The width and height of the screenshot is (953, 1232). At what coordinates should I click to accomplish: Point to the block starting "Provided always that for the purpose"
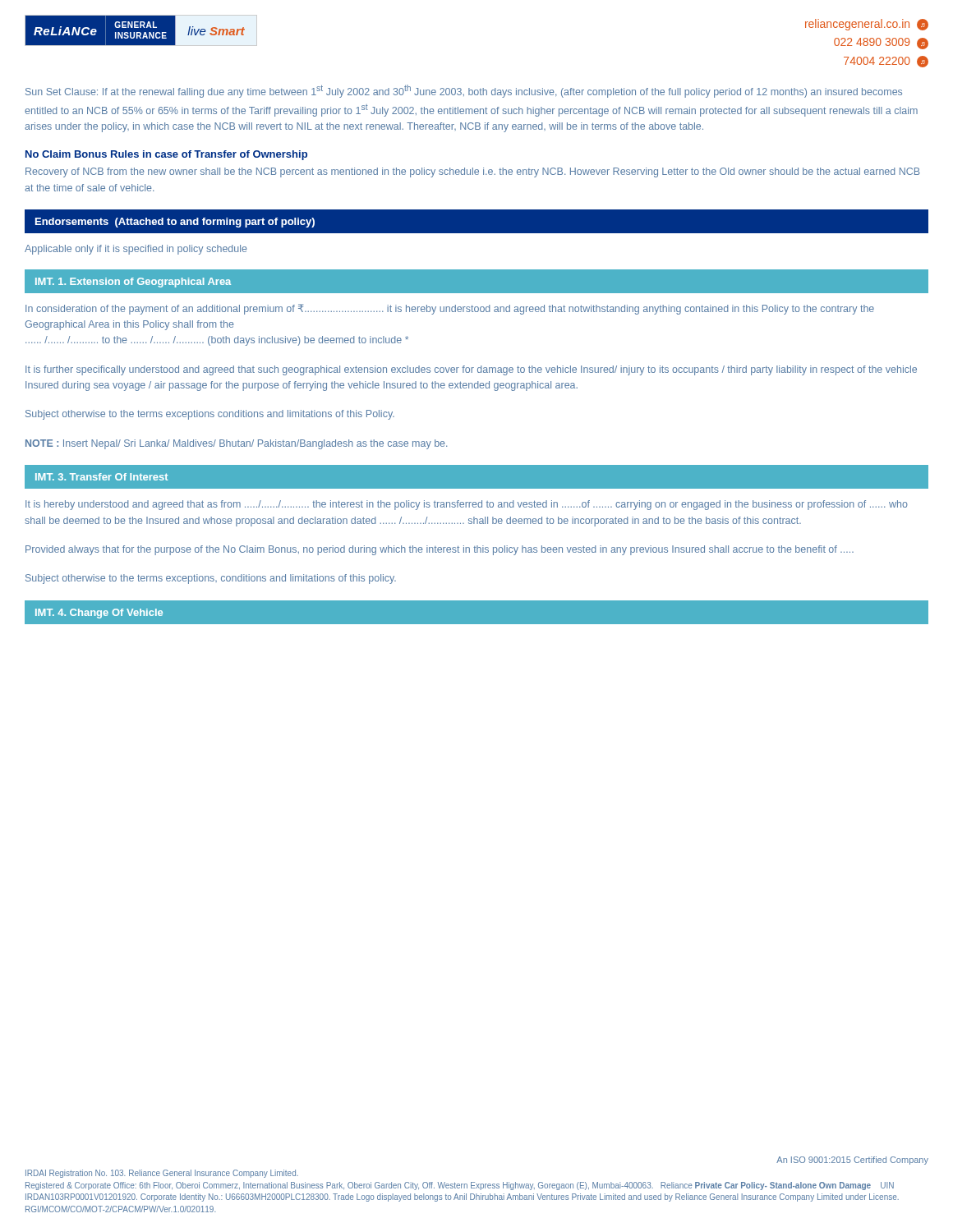(439, 549)
